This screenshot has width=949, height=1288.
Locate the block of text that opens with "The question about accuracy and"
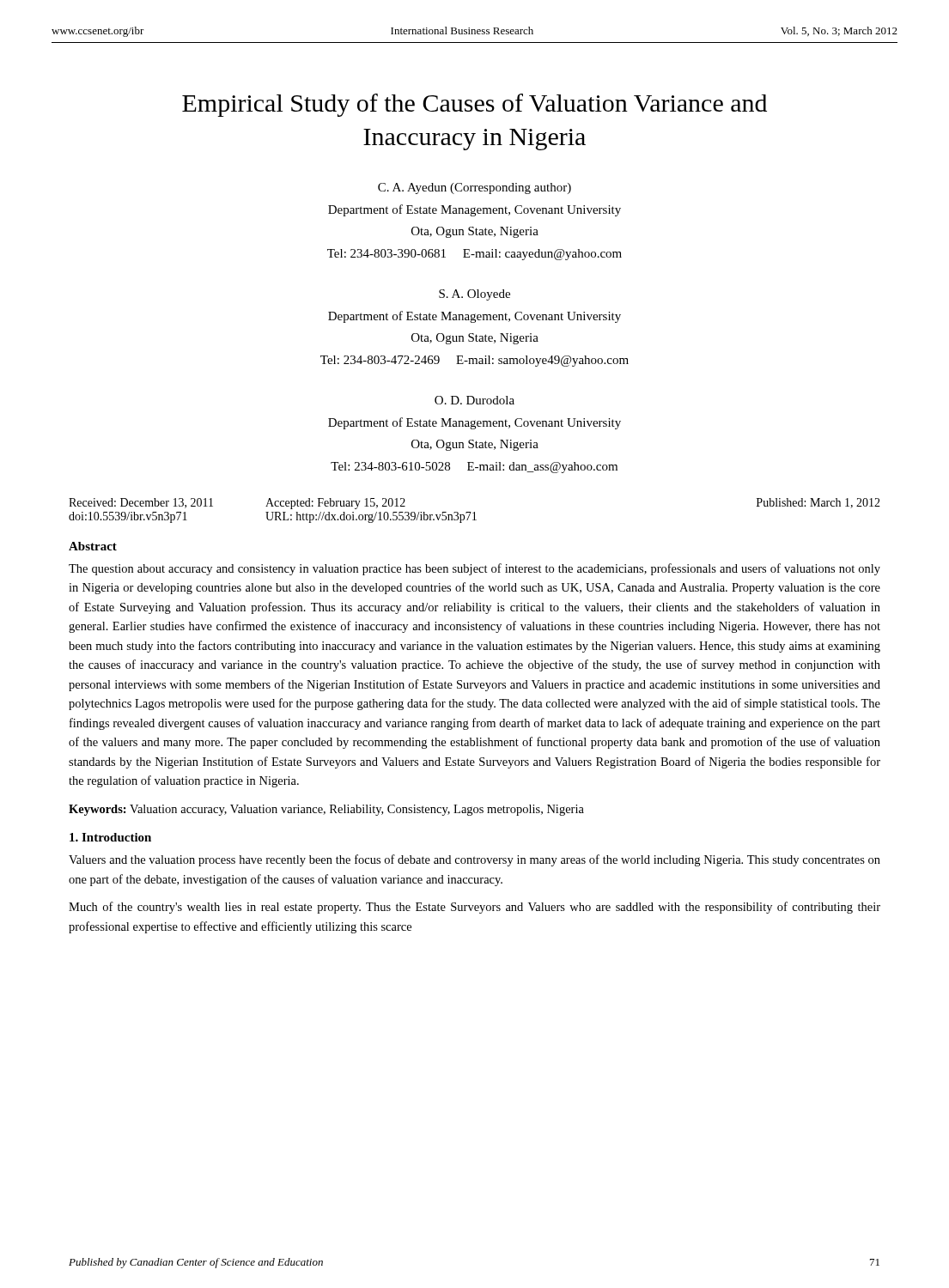[x=474, y=675]
